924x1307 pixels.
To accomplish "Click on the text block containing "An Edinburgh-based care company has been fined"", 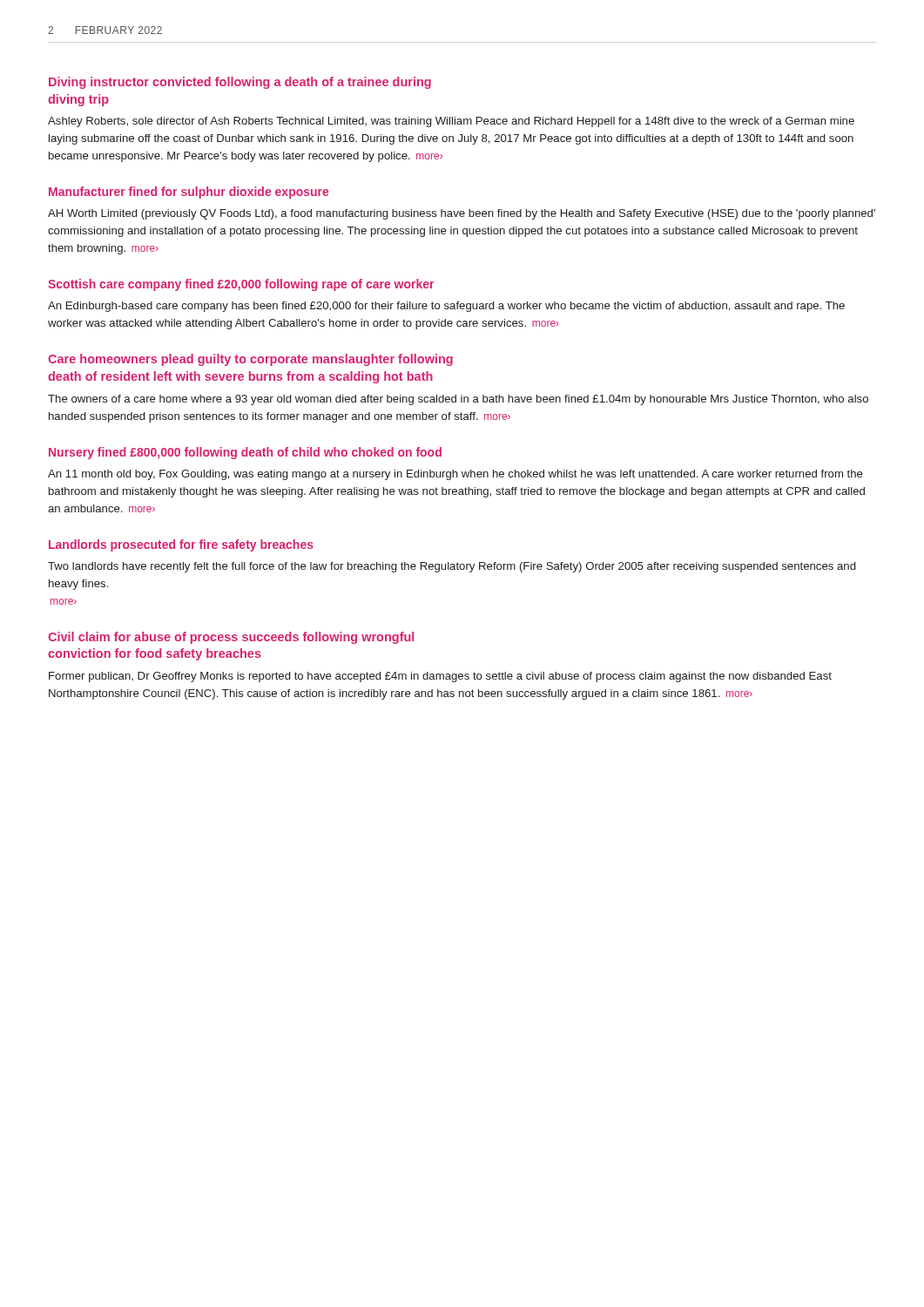I will tap(462, 315).
